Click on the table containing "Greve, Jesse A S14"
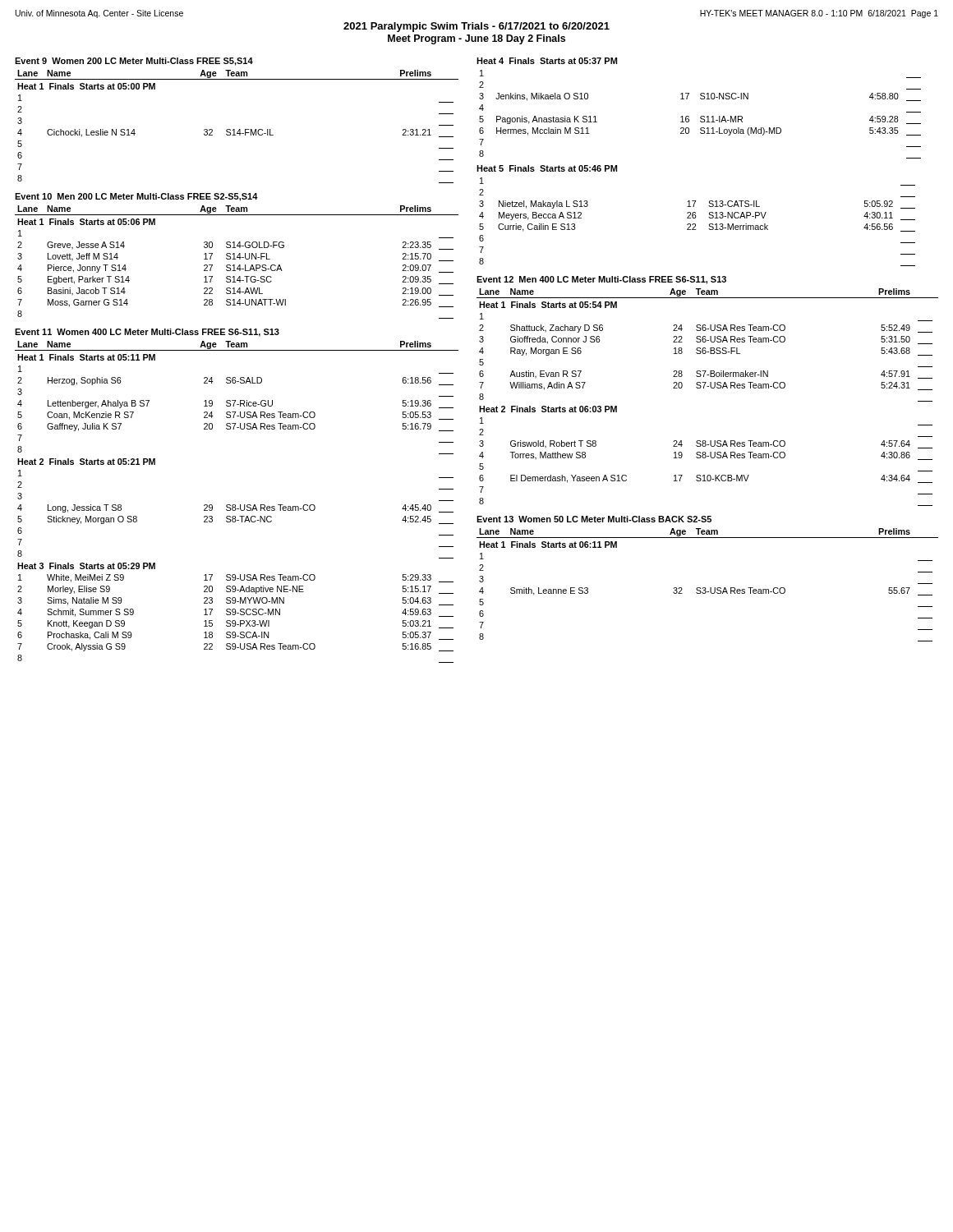The width and height of the screenshot is (953, 1232). click(237, 261)
